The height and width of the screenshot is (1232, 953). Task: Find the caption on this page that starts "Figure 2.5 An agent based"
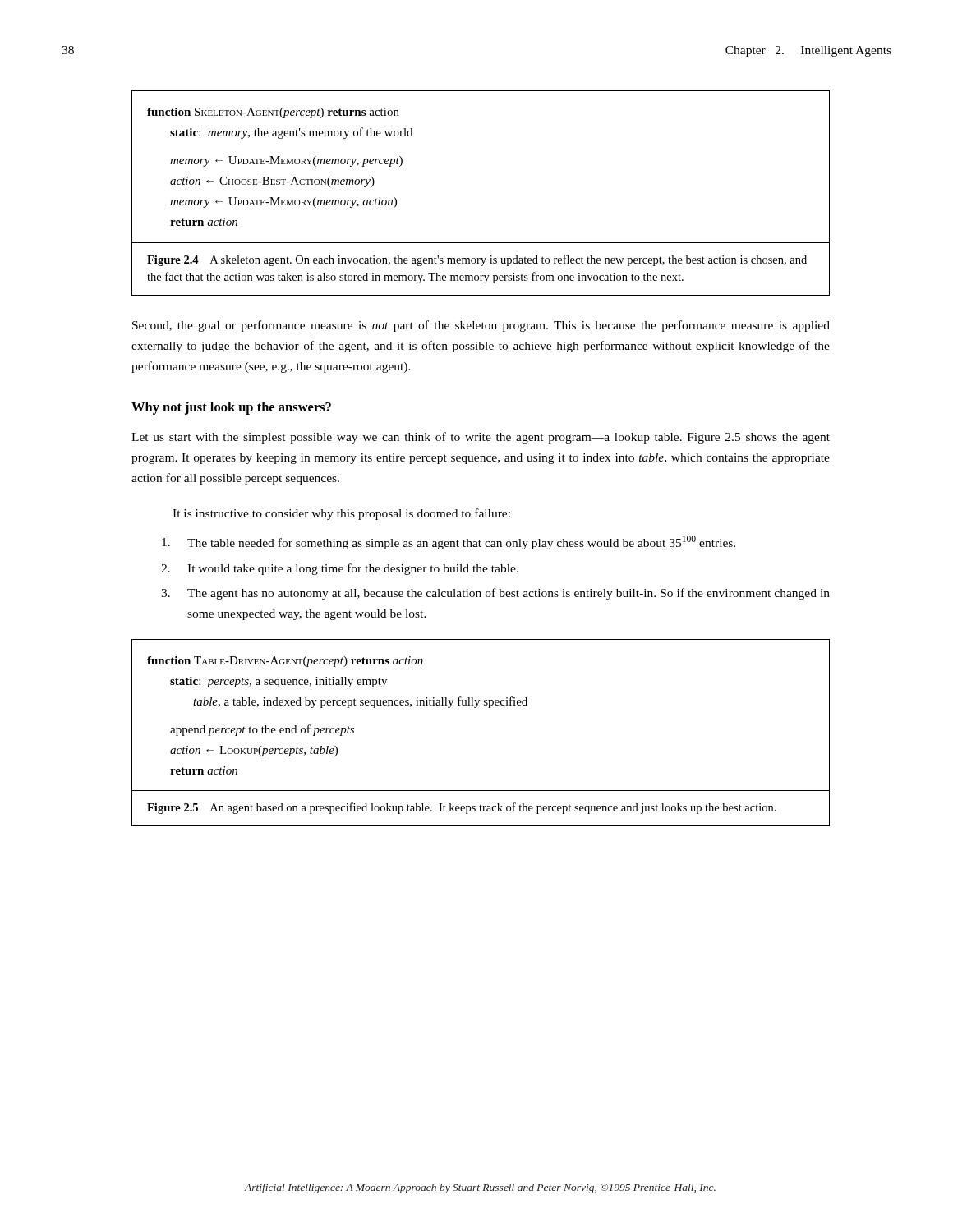tap(462, 808)
